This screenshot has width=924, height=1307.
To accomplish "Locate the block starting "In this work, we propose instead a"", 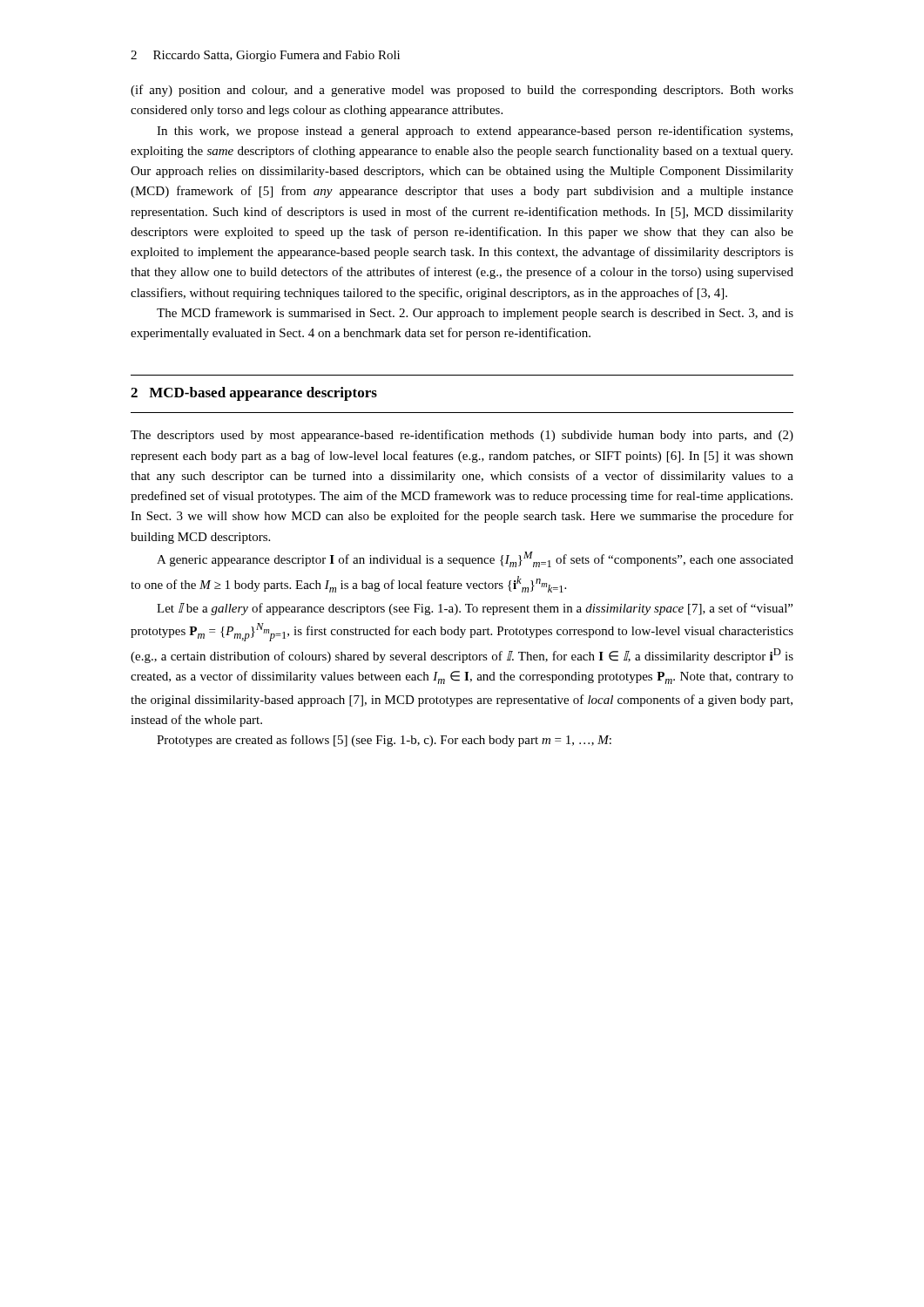I will [462, 212].
